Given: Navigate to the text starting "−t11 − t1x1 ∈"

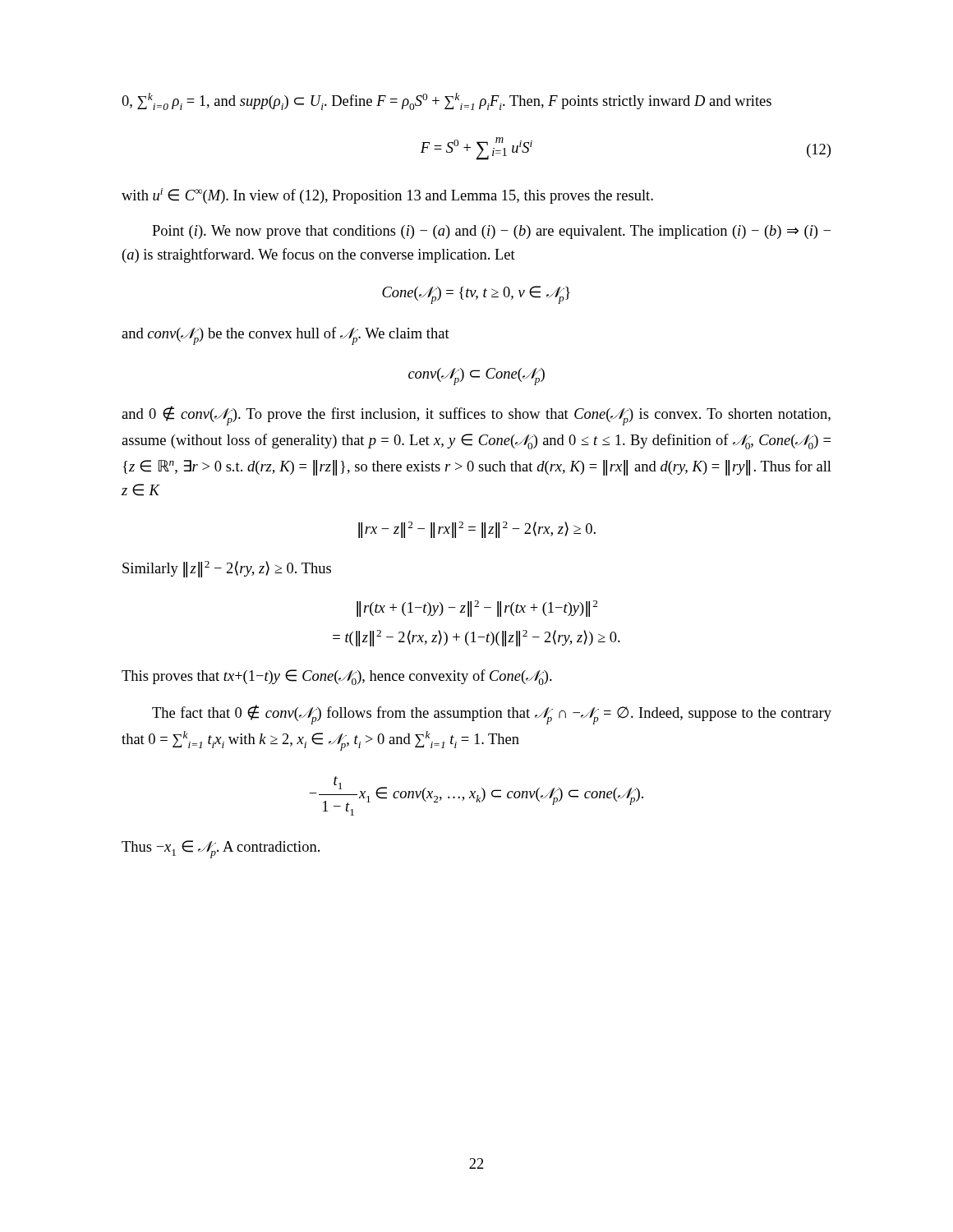Looking at the screenshot, I should (x=476, y=795).
